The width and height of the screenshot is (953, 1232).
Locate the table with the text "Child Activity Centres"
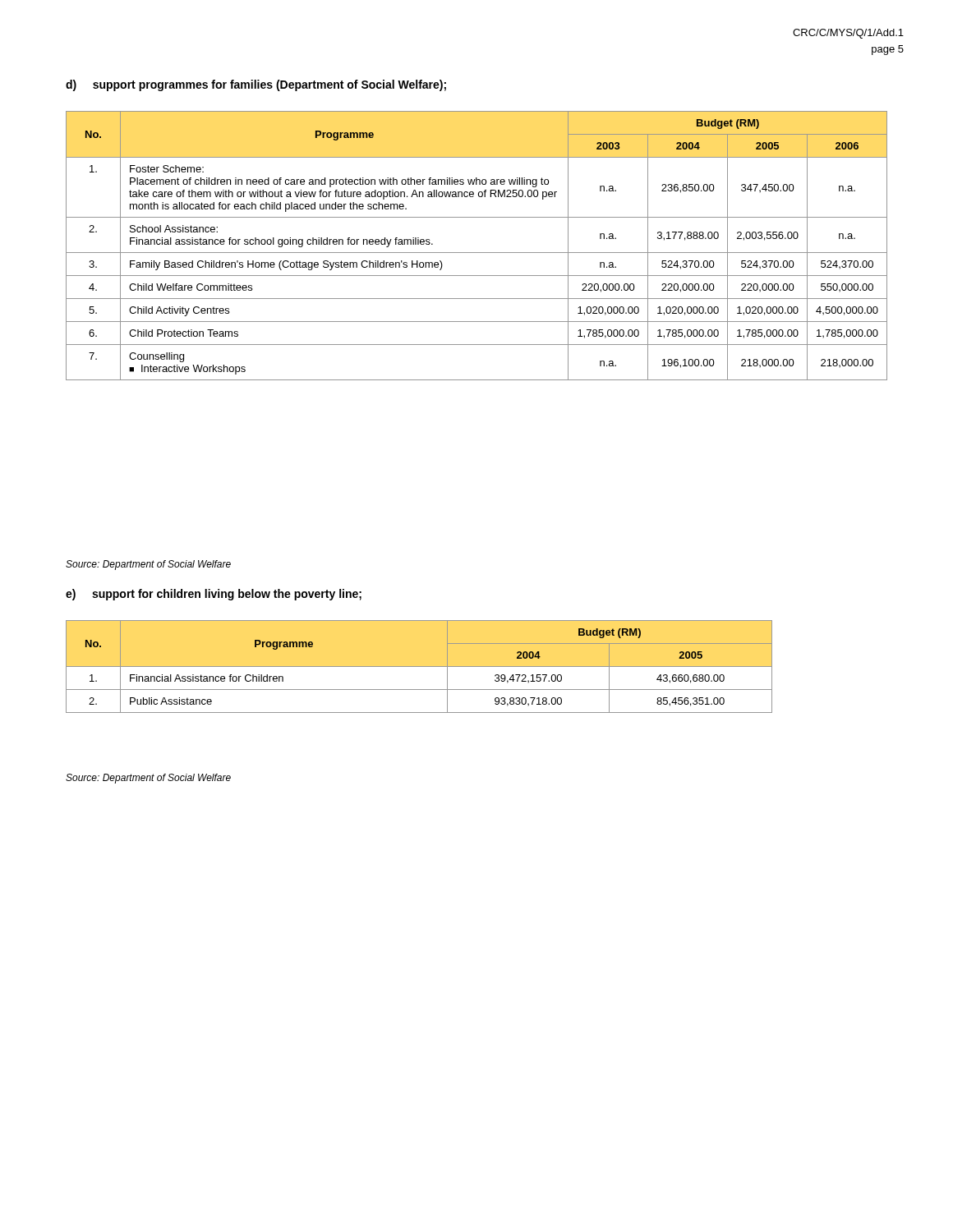[476, 246]
